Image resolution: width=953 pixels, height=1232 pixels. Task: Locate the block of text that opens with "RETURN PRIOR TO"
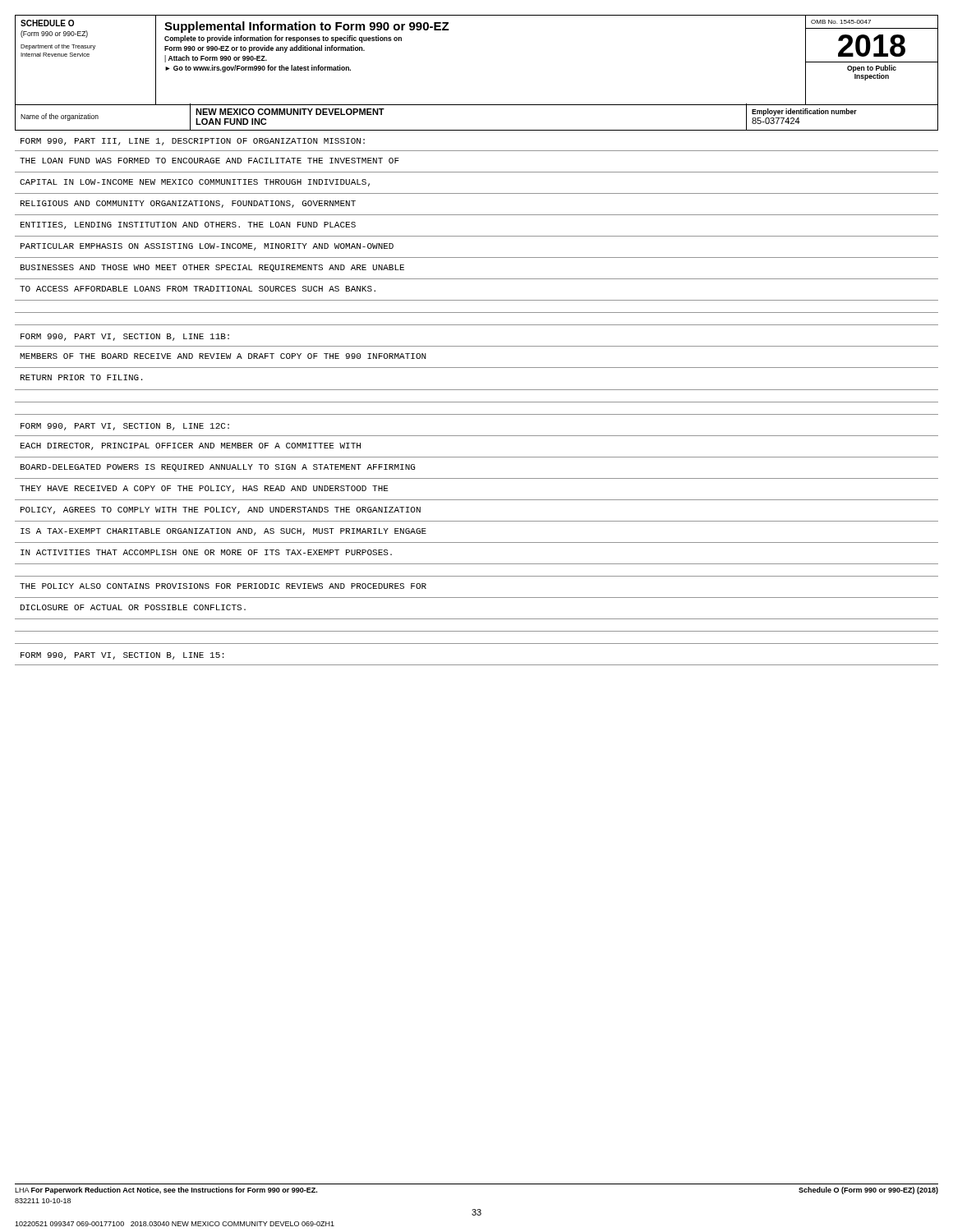point(82,378)
